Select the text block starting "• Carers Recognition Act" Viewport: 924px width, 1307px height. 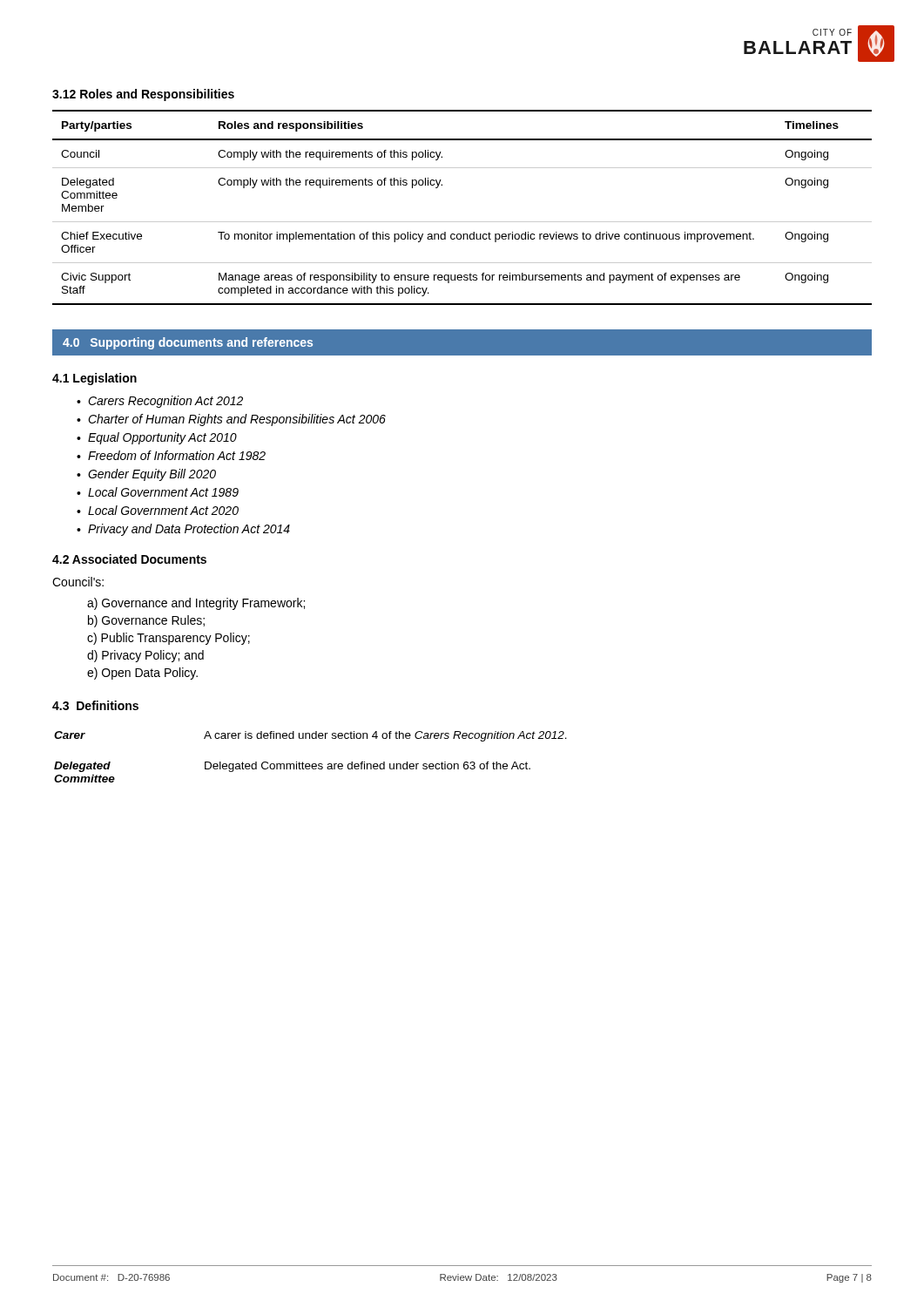point(160,401)
